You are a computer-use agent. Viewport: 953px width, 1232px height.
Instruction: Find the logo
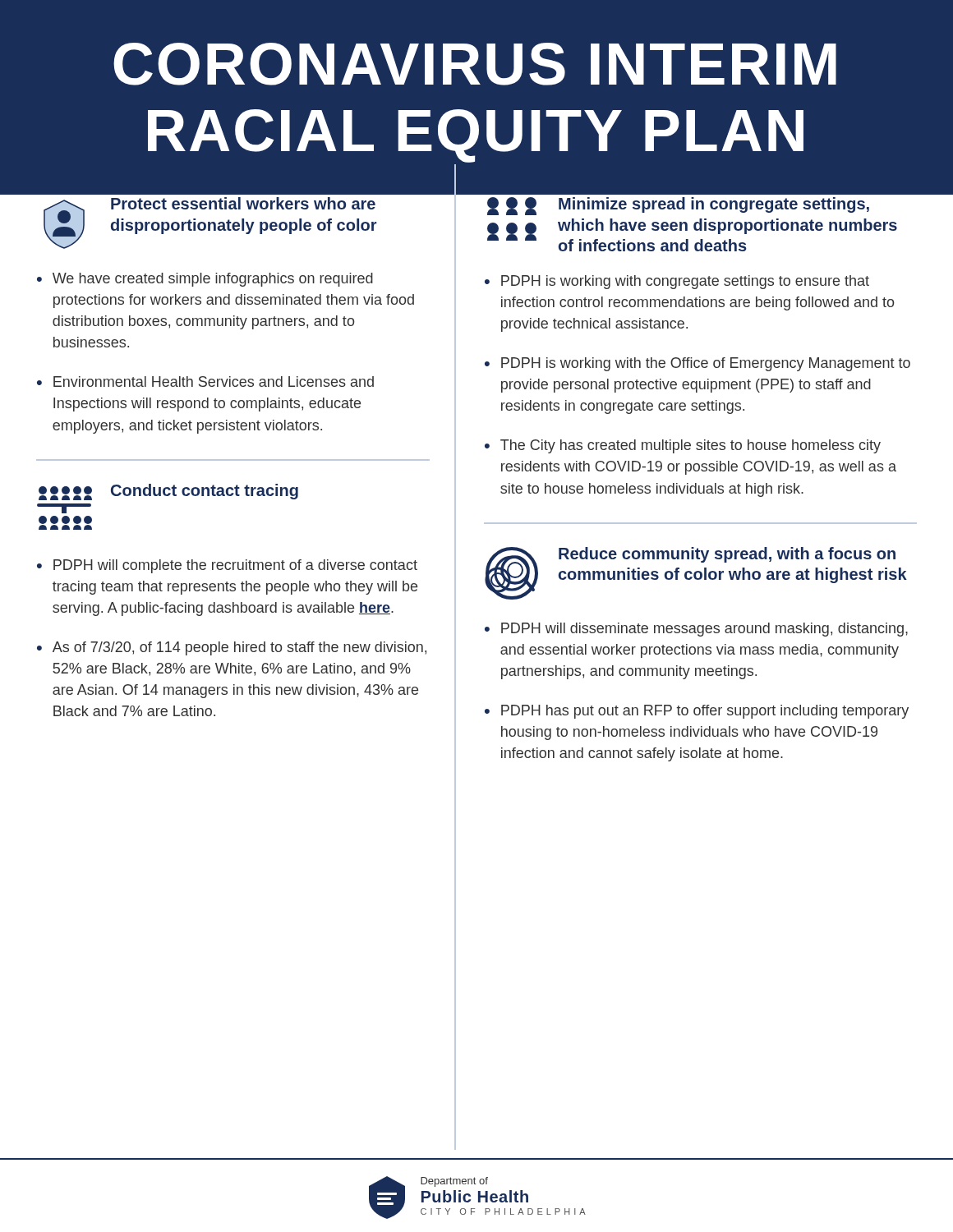tap(476, 1196)
